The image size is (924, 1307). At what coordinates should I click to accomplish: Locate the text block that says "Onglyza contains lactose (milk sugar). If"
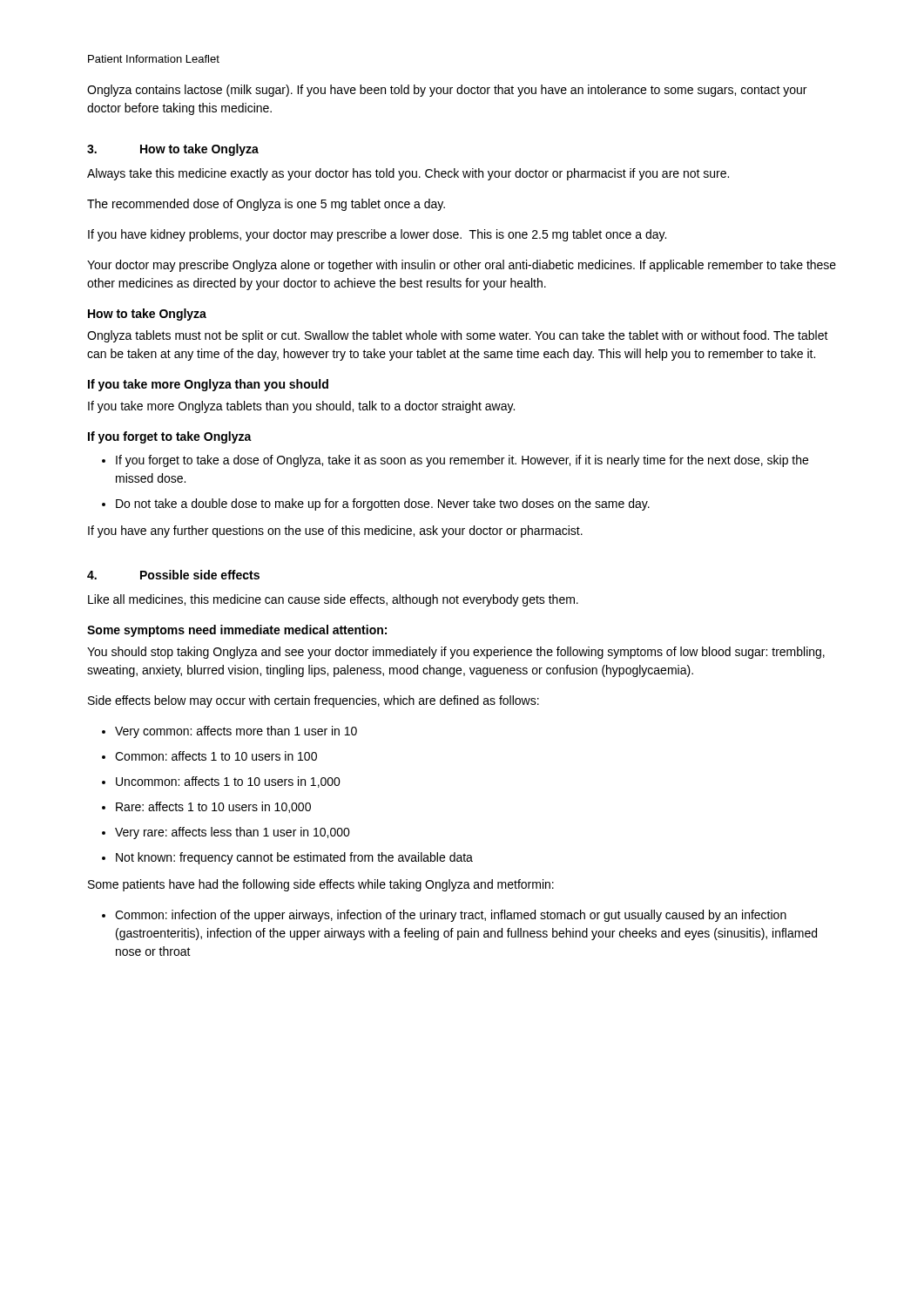[x=447, y=99]
